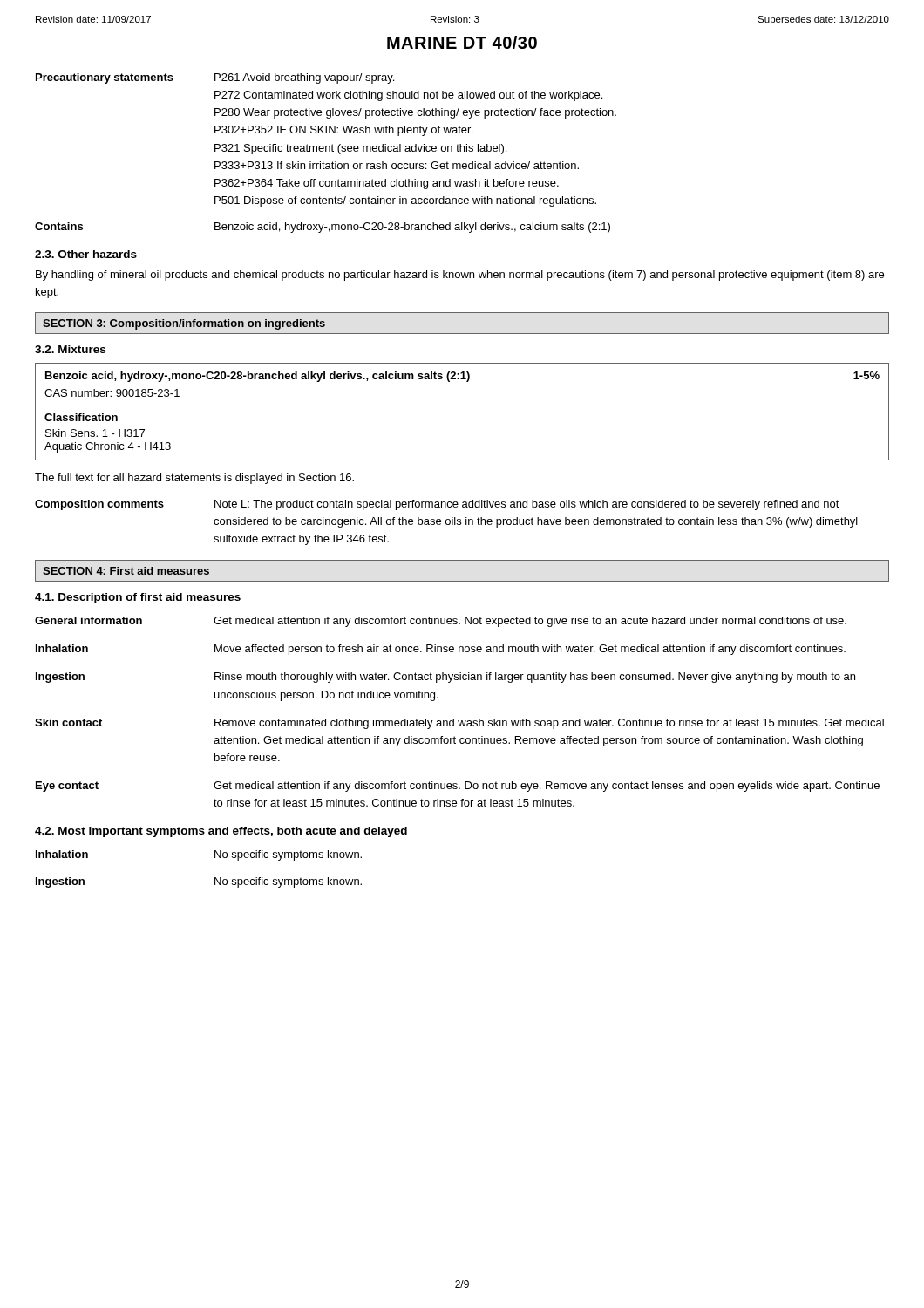This screenshot has height=1308, width=924.
Task: Click on the text block that reads "Ingestion No specific"
Action: (60, 882)
